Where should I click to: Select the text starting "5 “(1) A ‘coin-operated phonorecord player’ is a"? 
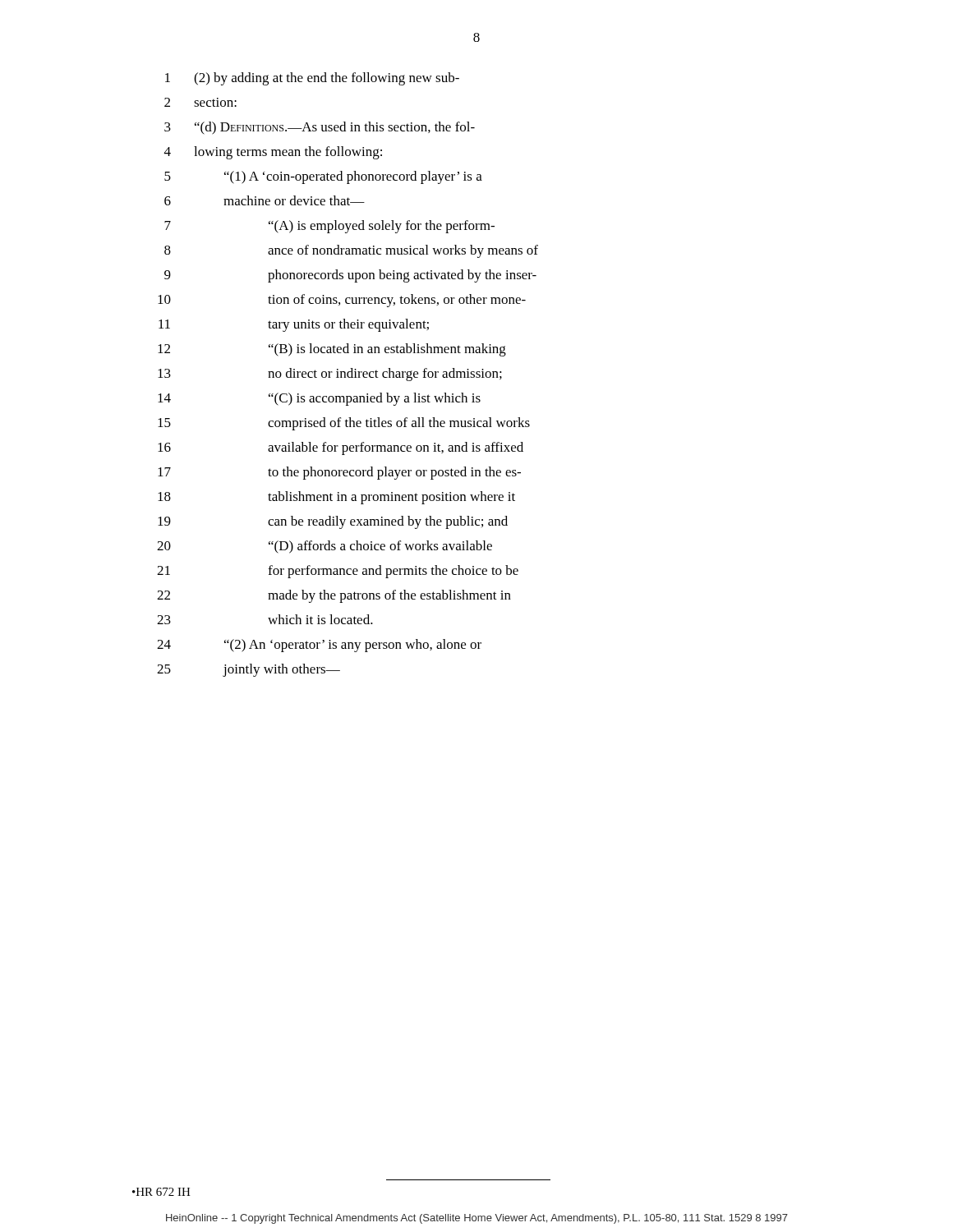[x=468, y=176]
